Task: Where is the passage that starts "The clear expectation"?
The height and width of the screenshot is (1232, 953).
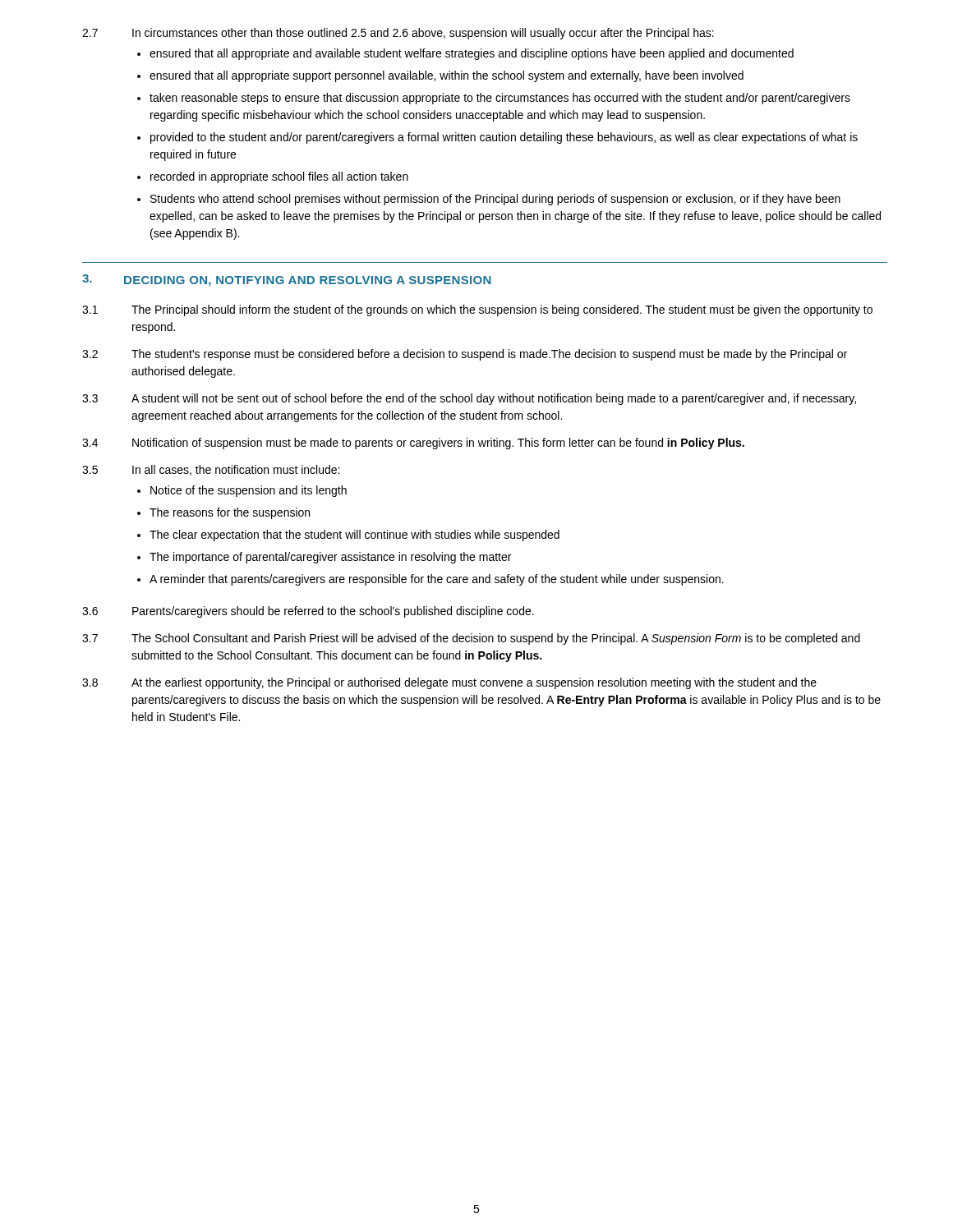Action: pos(355,534)
